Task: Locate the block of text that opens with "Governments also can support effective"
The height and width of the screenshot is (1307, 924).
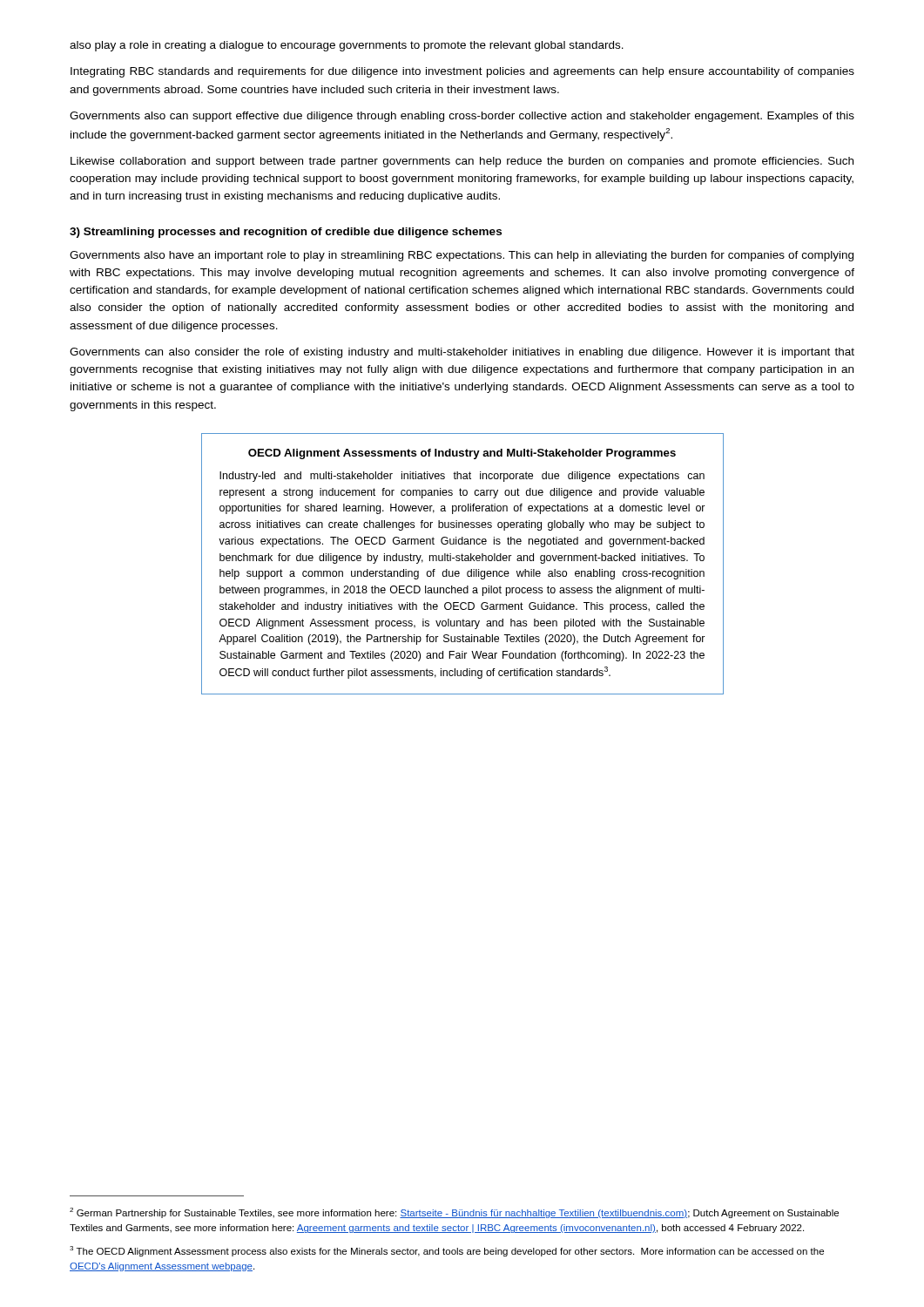Action: click(462, 125)
